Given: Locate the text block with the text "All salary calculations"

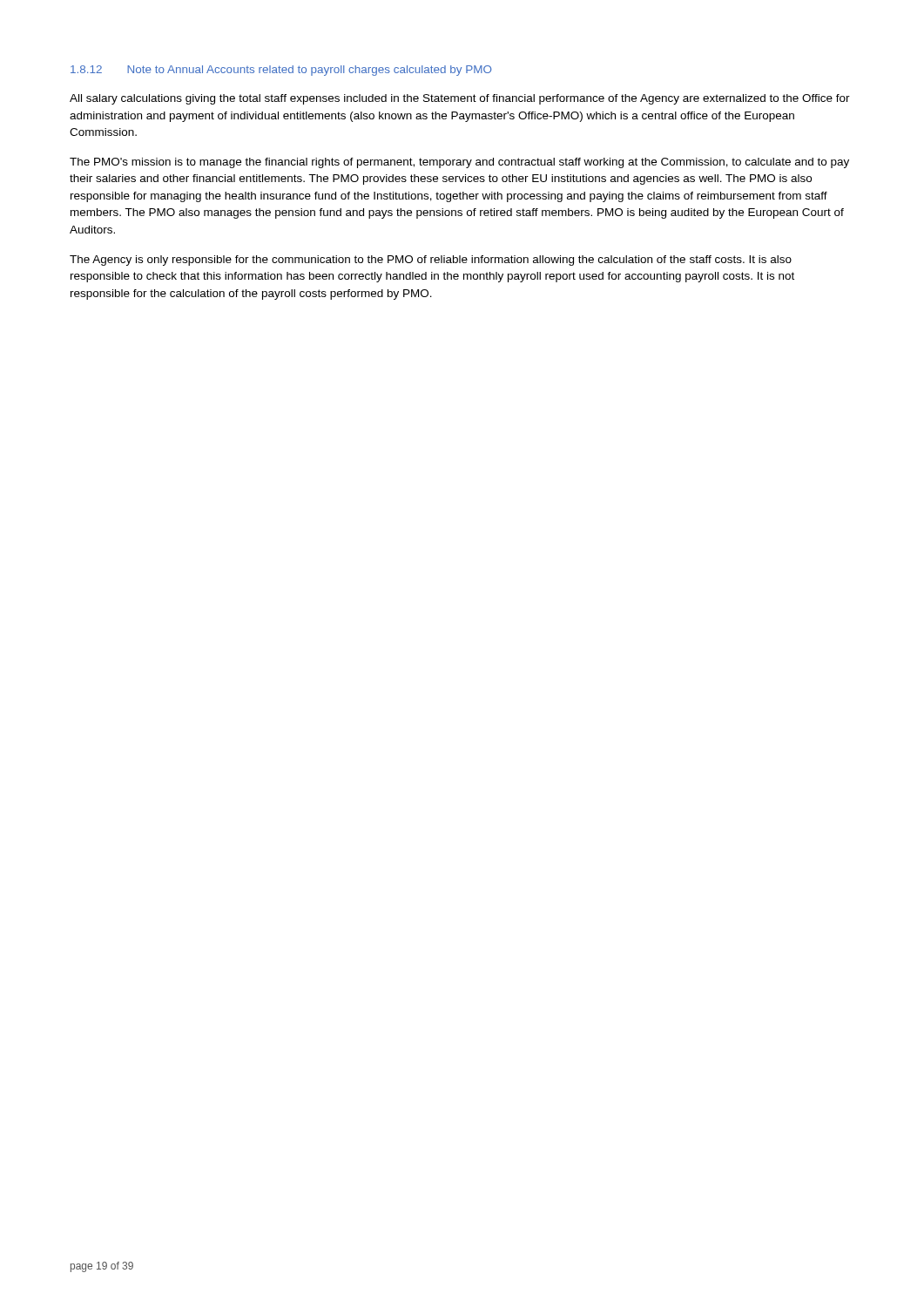Looking at the screenshot, I should [x=460, y=115].
